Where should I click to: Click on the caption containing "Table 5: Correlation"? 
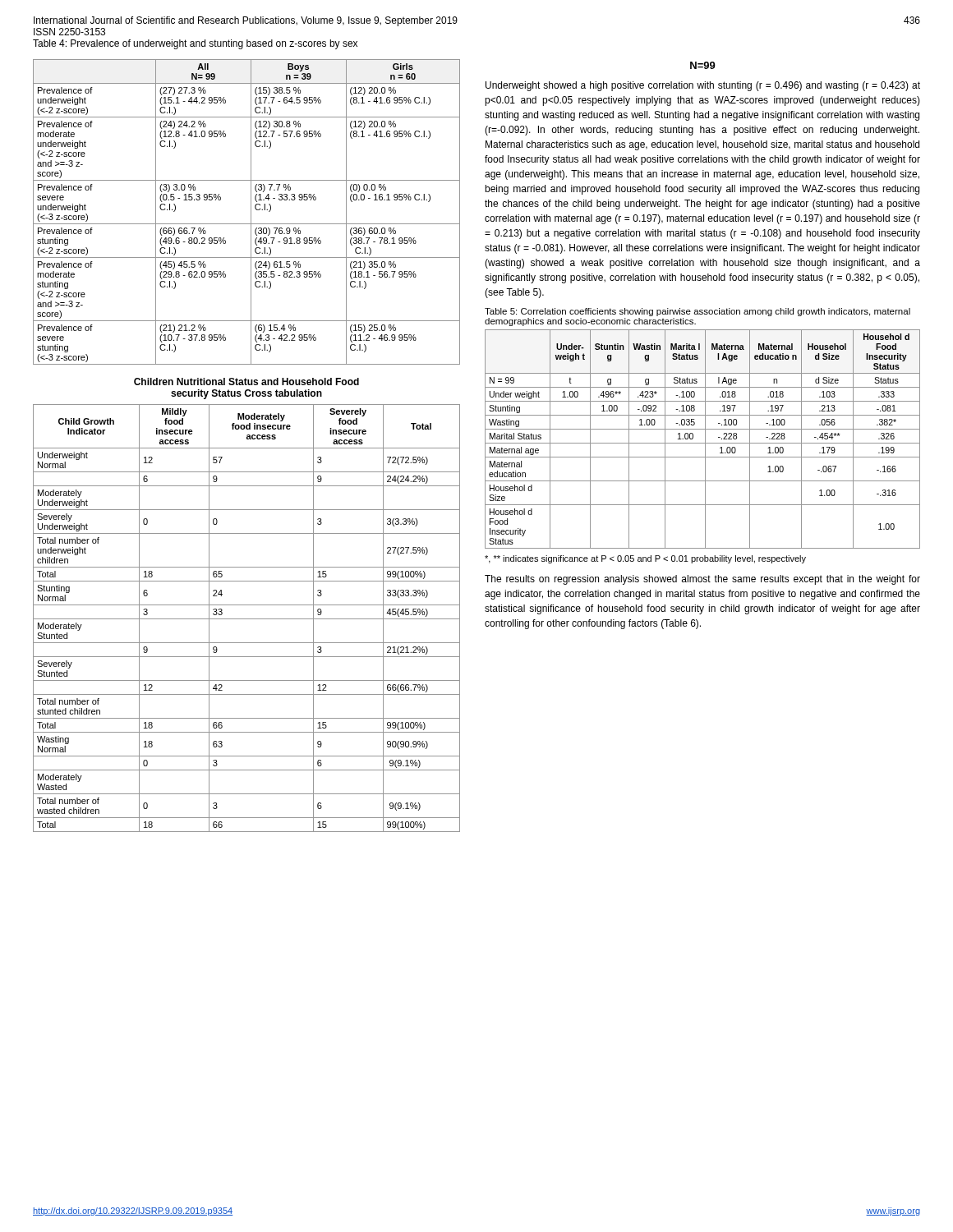698,316
